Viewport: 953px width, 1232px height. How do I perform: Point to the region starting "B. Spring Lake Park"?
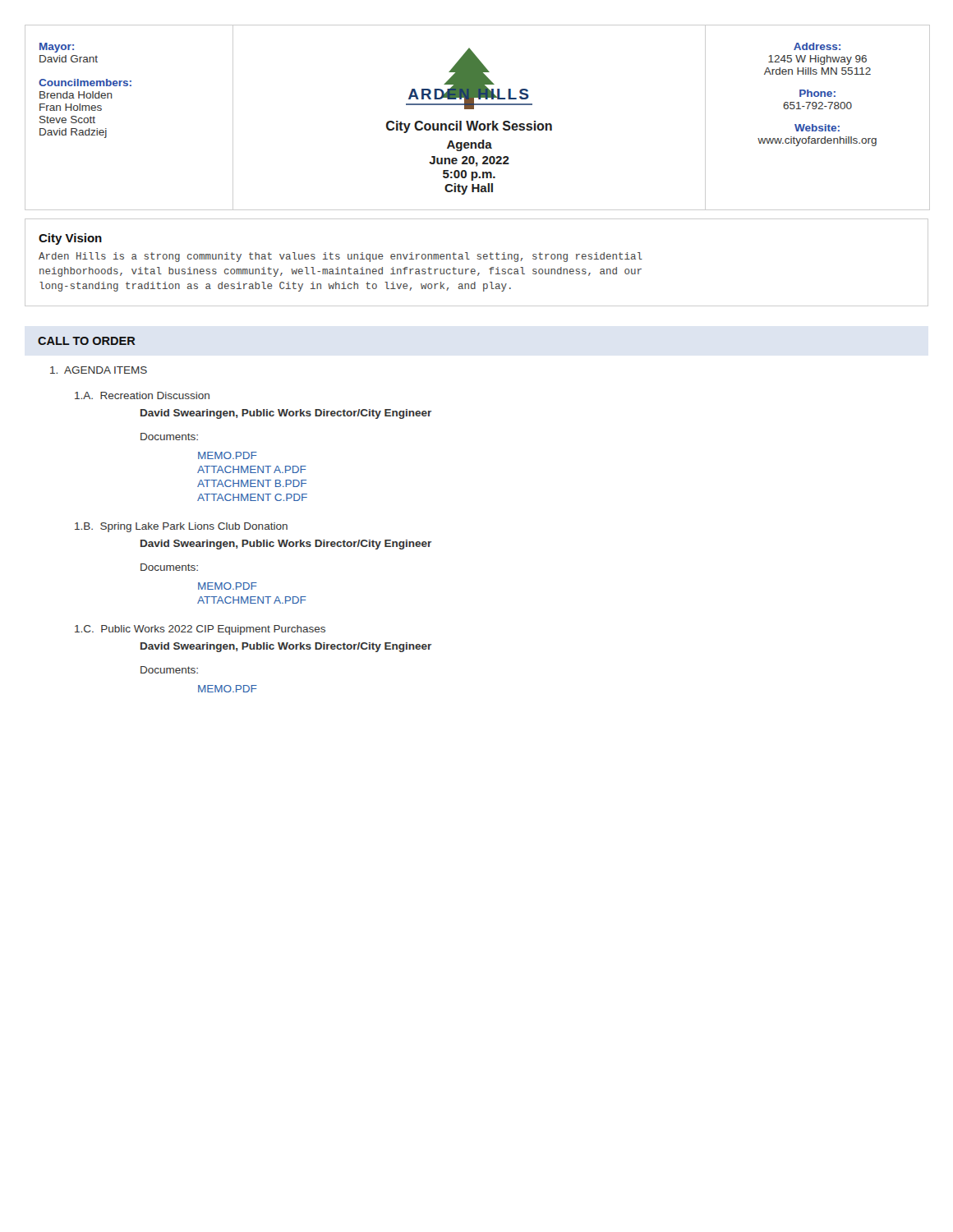point(181,526)
